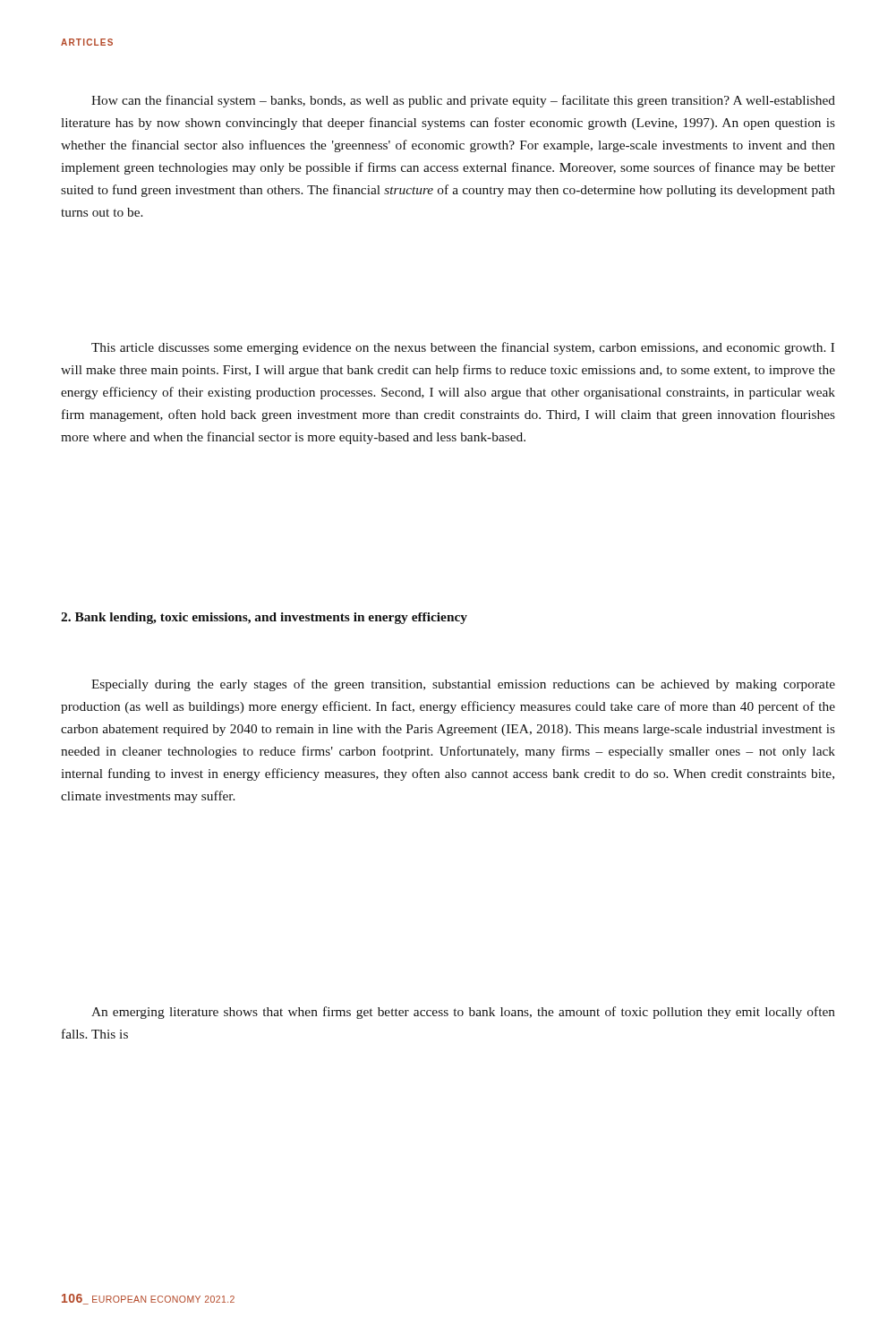
Task: Select the passage starting "This article discusses some emerging evidence on the"
Action: [x=448, y=392]
